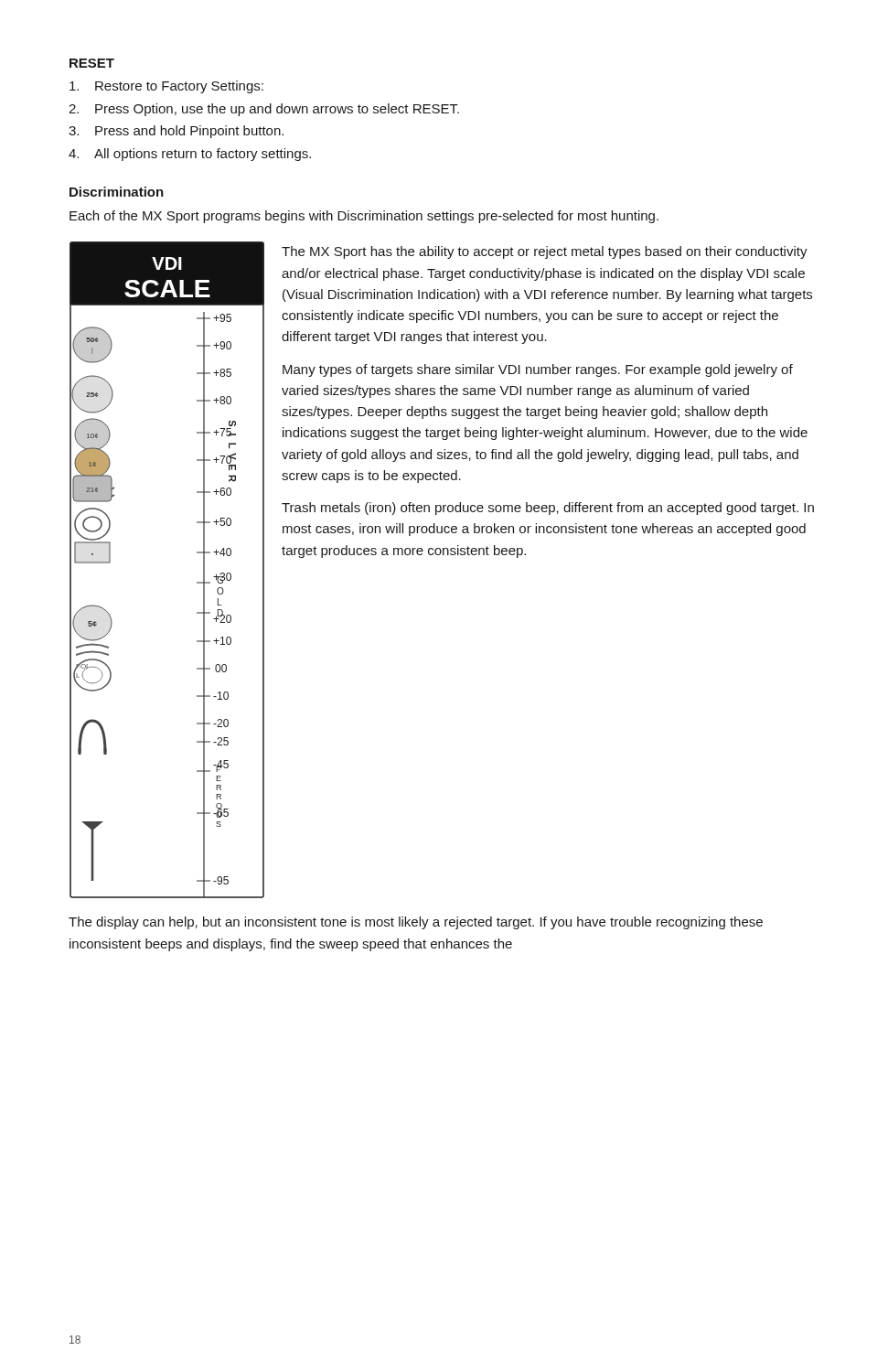Select the illustration
The width and height of the screenshot is (888, 1372).
pos(167,571)
